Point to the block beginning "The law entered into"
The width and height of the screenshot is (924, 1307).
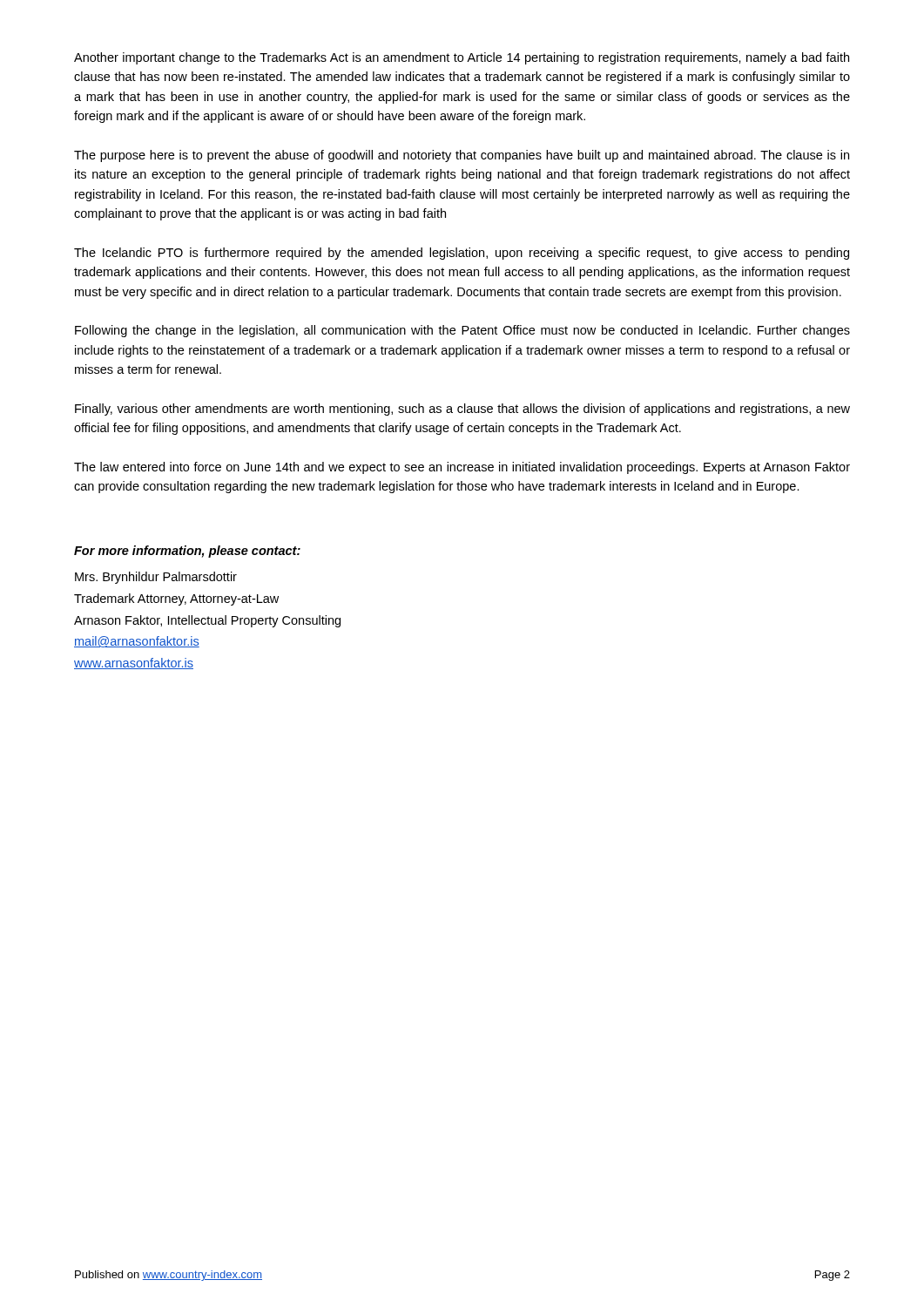(x=462, y=476)
